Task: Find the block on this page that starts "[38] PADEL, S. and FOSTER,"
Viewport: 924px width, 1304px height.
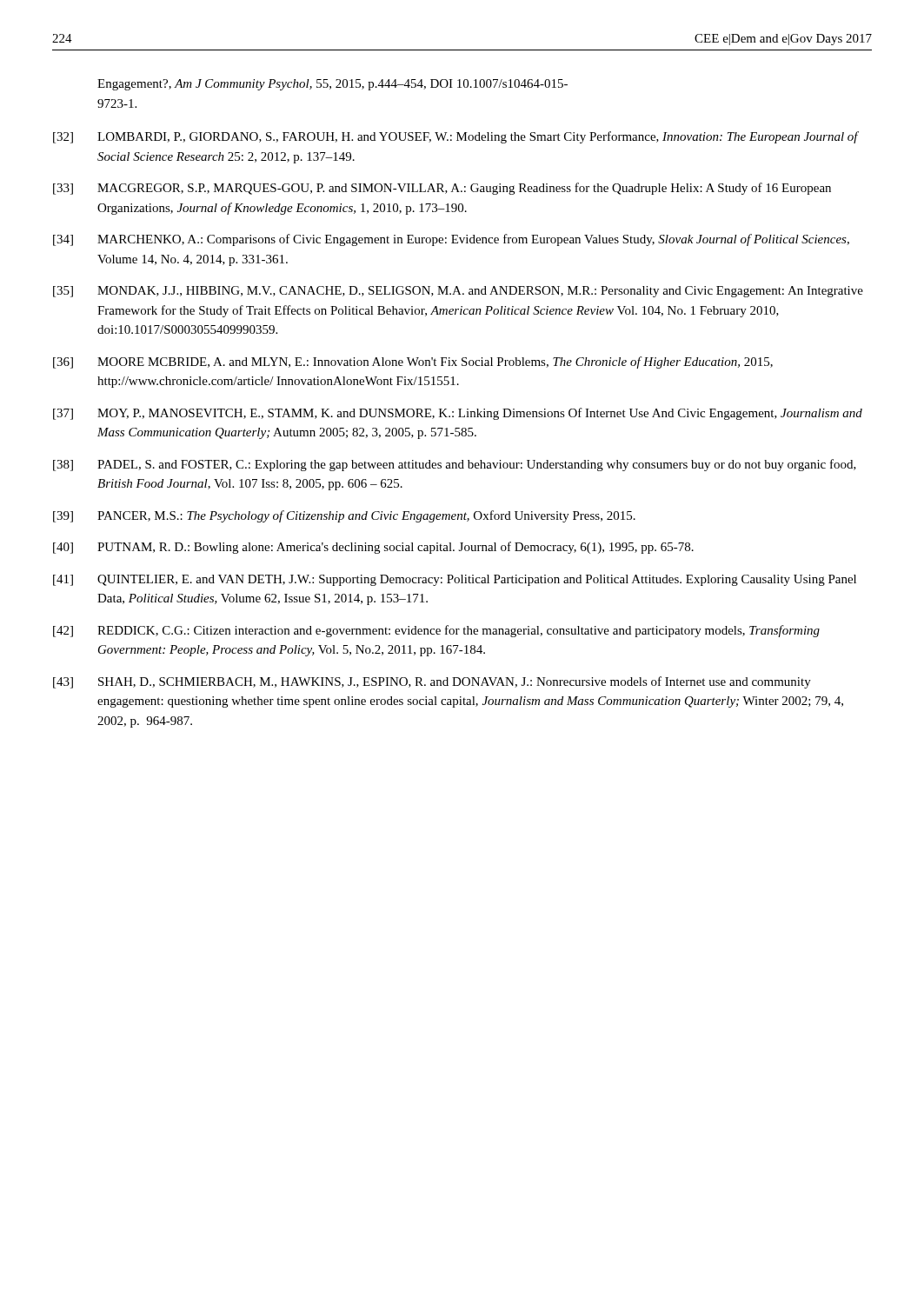Action: 462,474
